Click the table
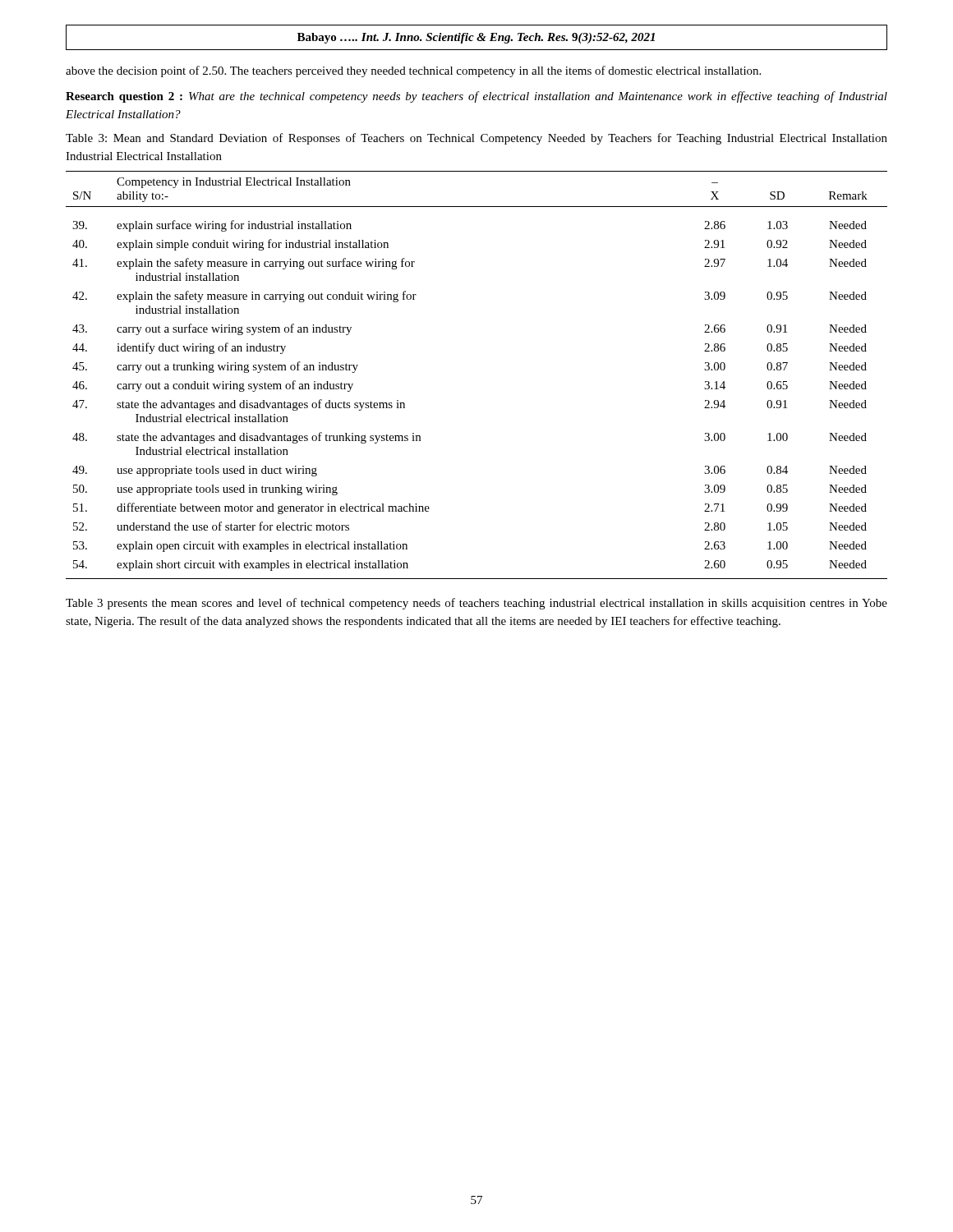The width and height of the screenshot is (953, 1232). tap(476, 375)
